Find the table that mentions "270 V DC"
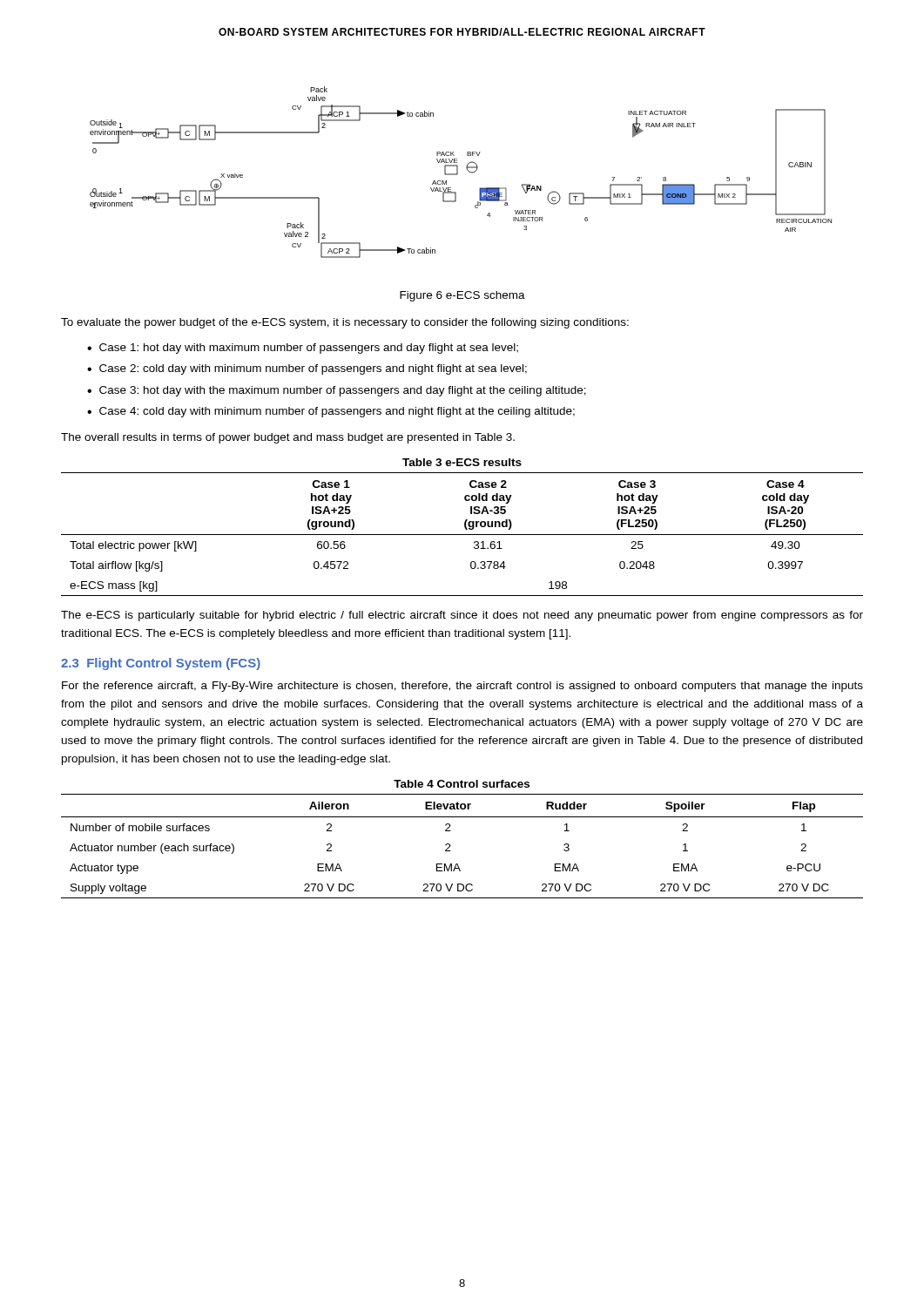924x1307 pixels. coord(462,846)
